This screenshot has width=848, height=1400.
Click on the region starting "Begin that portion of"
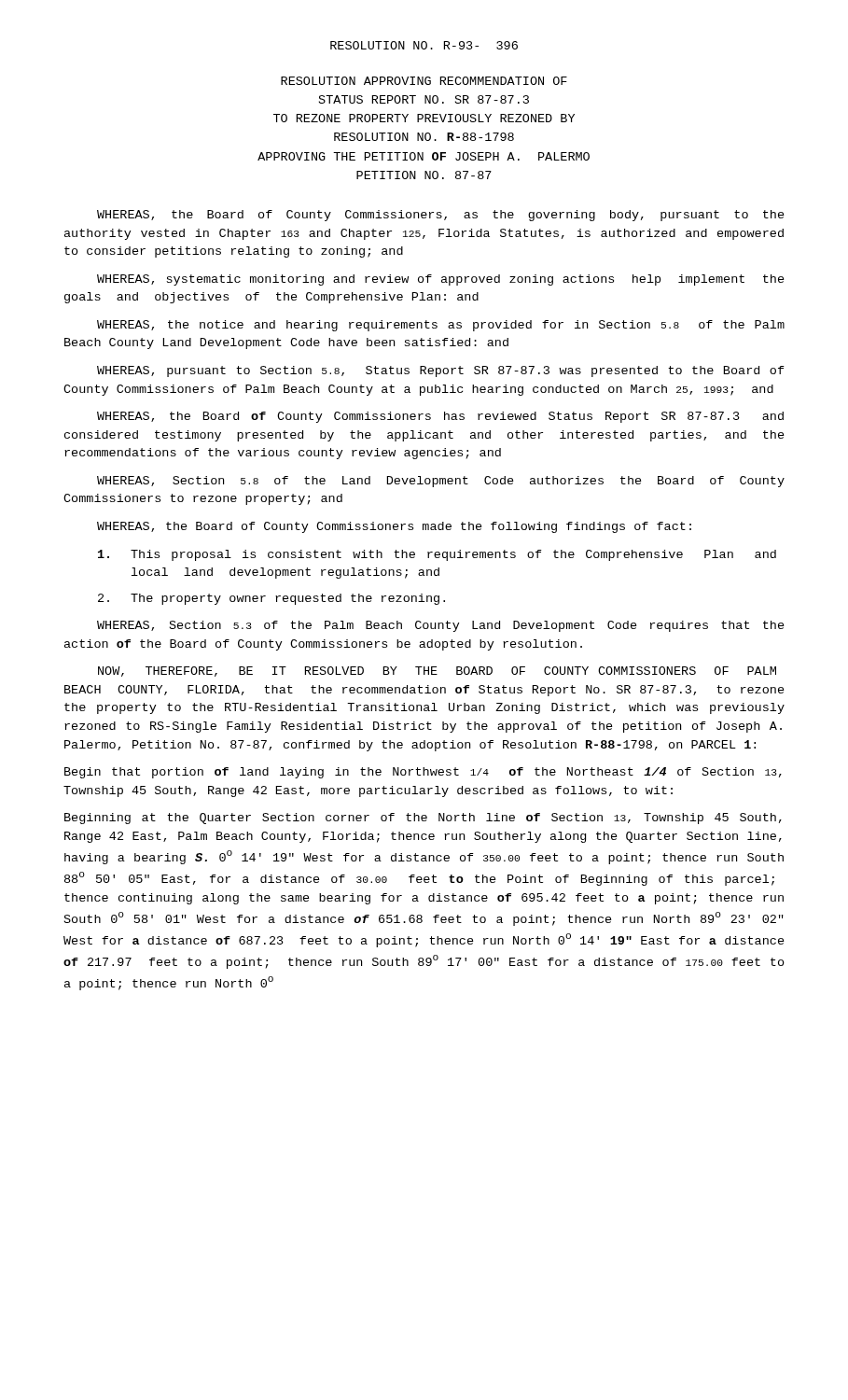[424, 782]
